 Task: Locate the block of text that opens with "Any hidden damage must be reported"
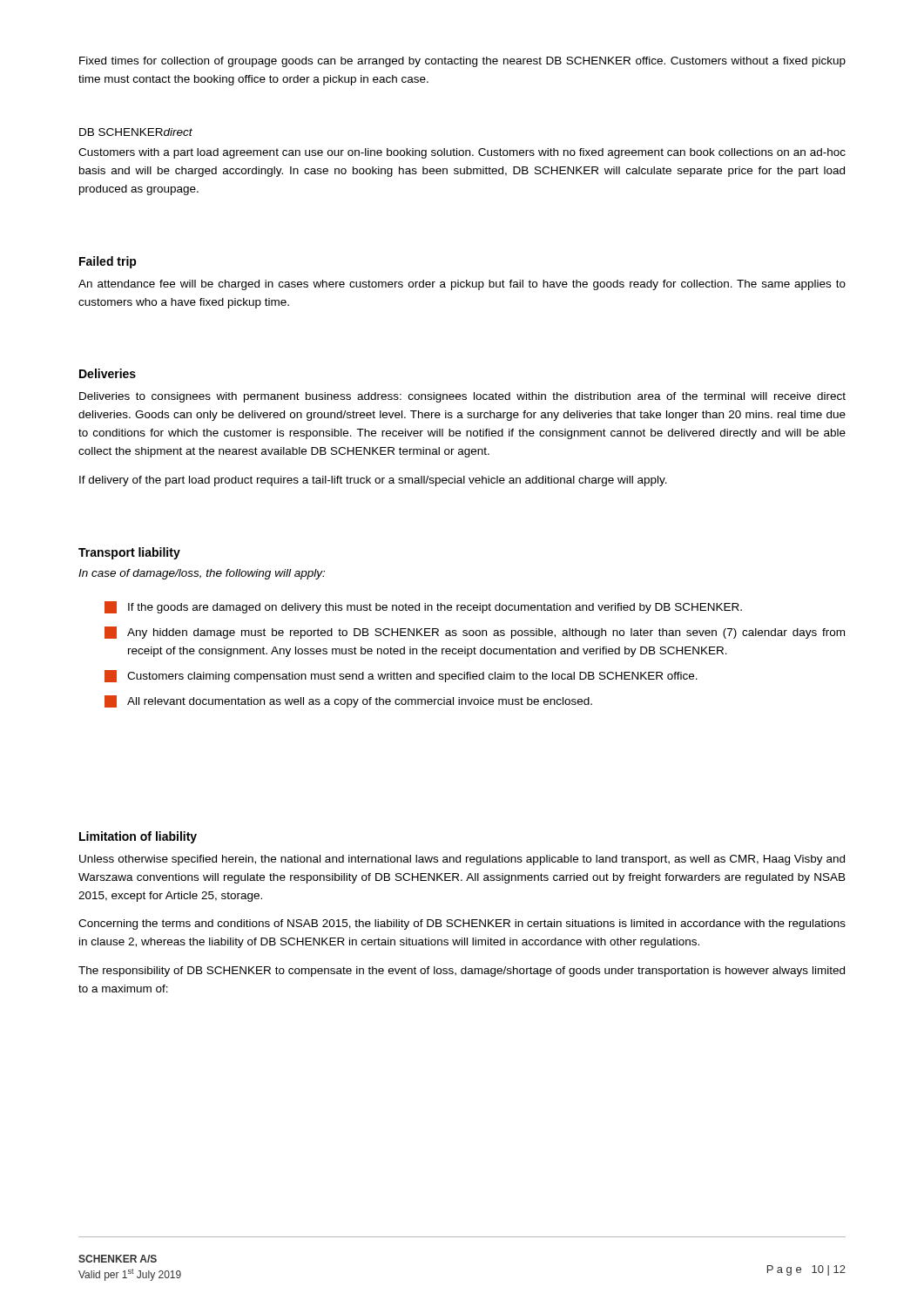pyautogui.click(x=475, y=642)
